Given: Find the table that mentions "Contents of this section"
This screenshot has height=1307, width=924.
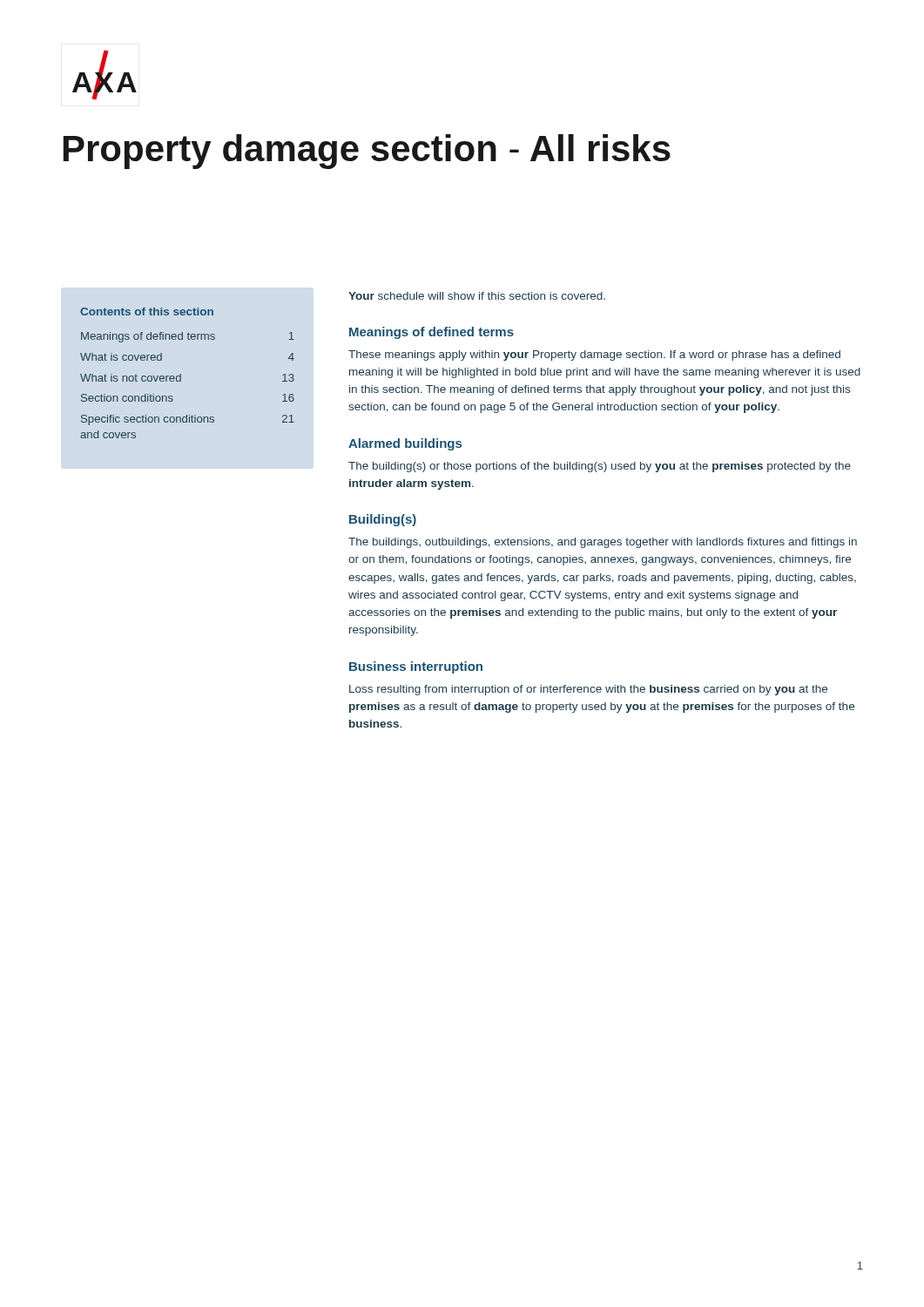Looking at the screenshot, I should click(x=187, y=378).
